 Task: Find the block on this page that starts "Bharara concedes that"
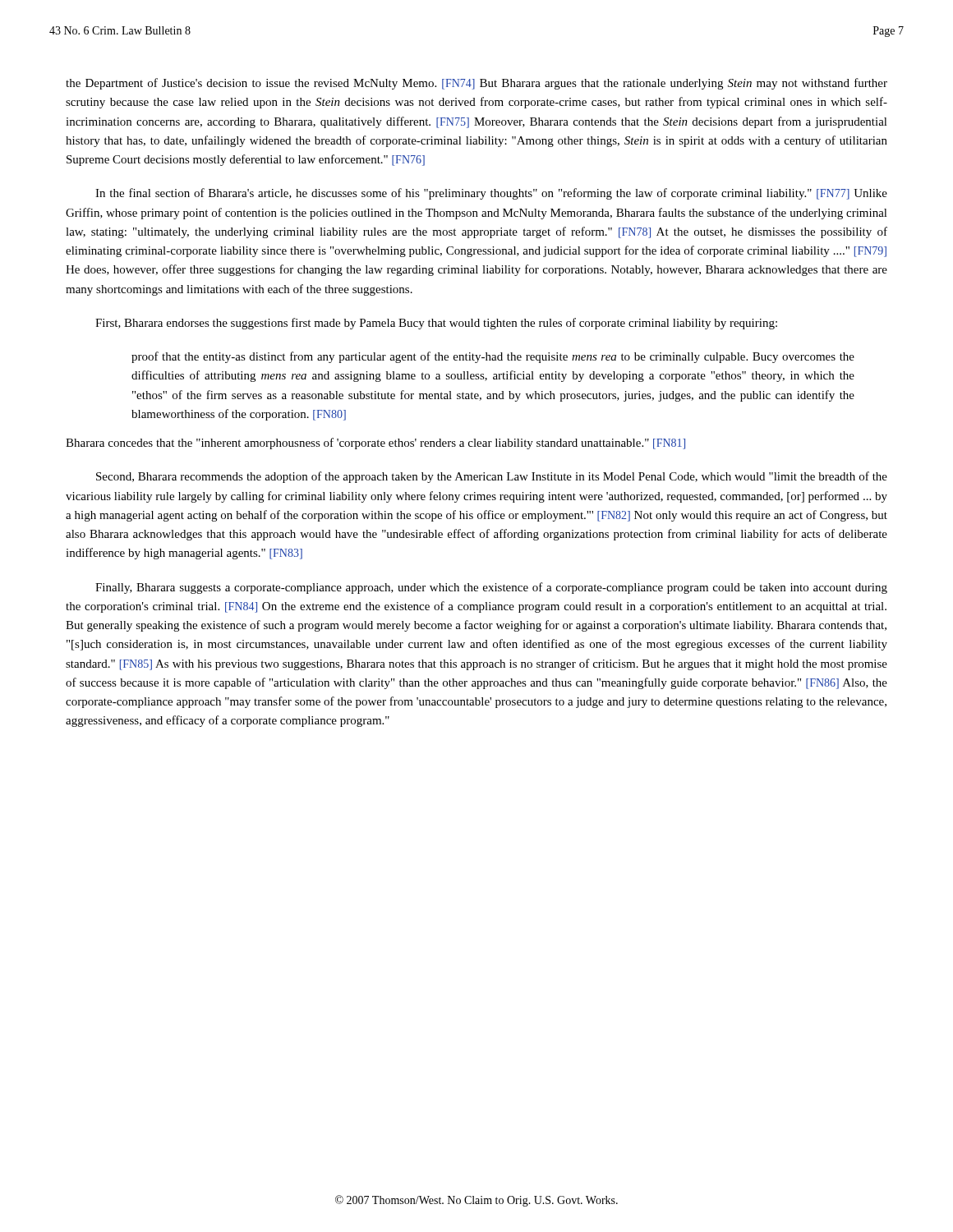(x=376, y=443)
